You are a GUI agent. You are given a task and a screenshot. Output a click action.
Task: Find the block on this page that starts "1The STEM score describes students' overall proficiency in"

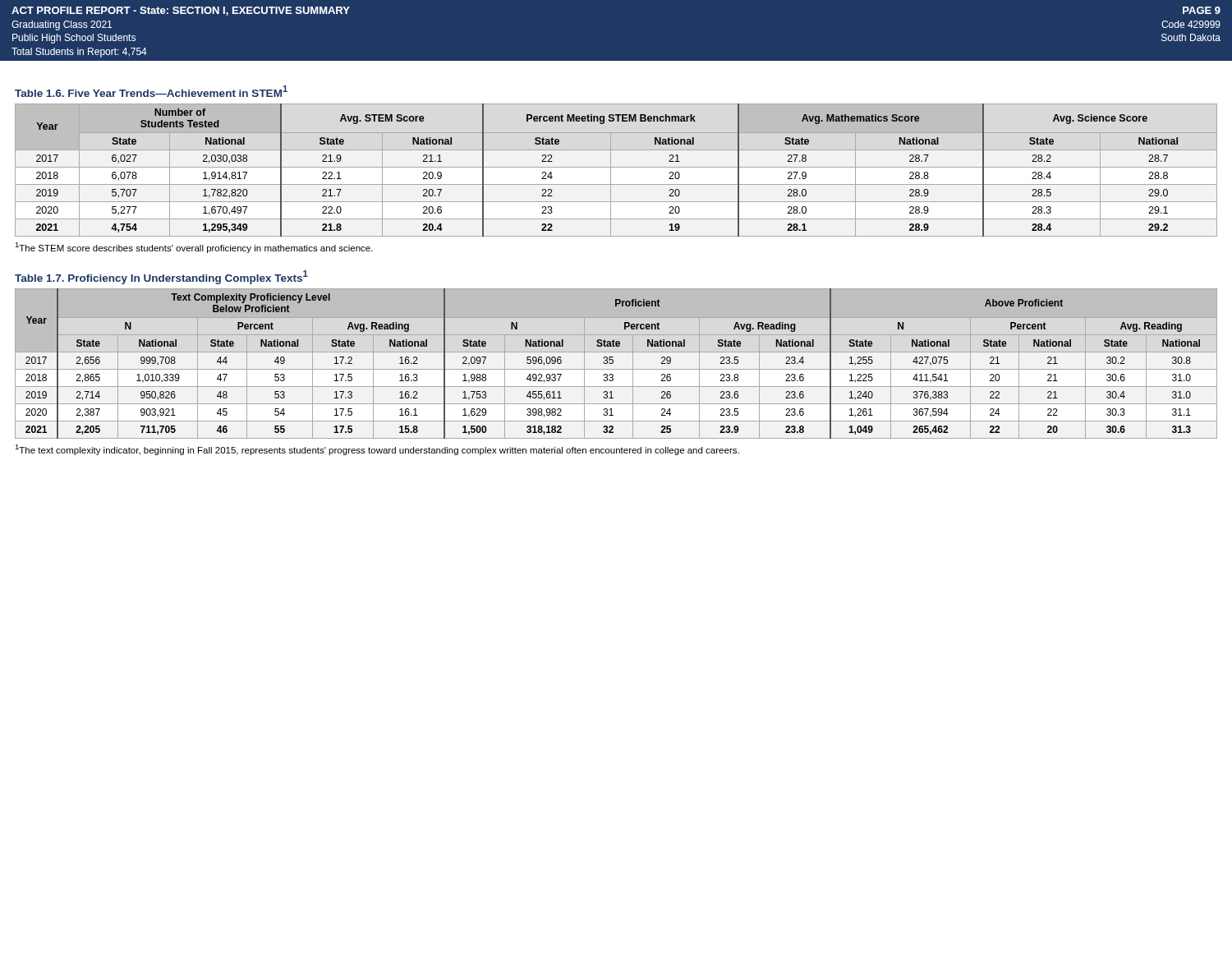pos(194,246)
